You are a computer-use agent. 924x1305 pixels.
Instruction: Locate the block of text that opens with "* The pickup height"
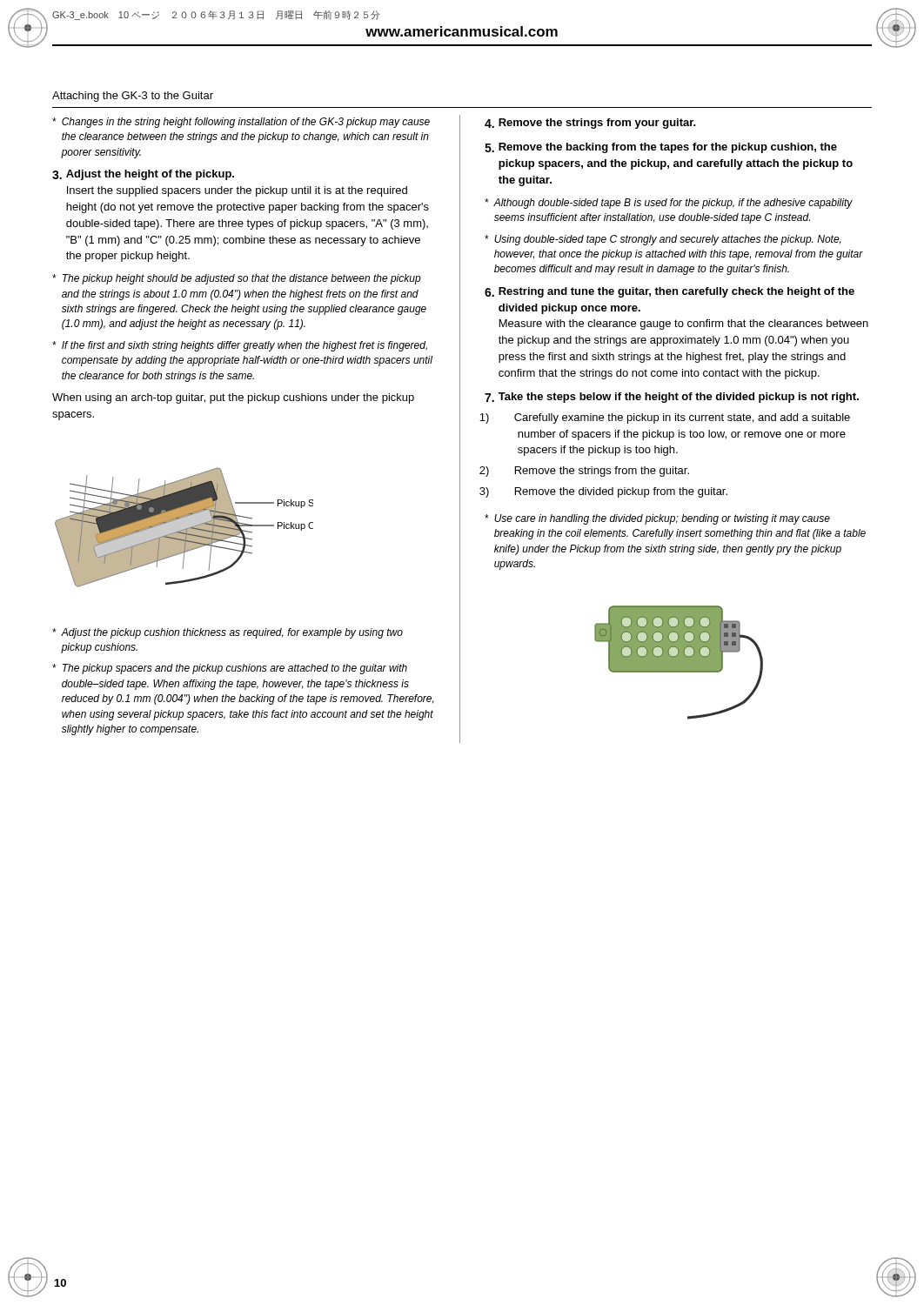click(x=244, y=302)
